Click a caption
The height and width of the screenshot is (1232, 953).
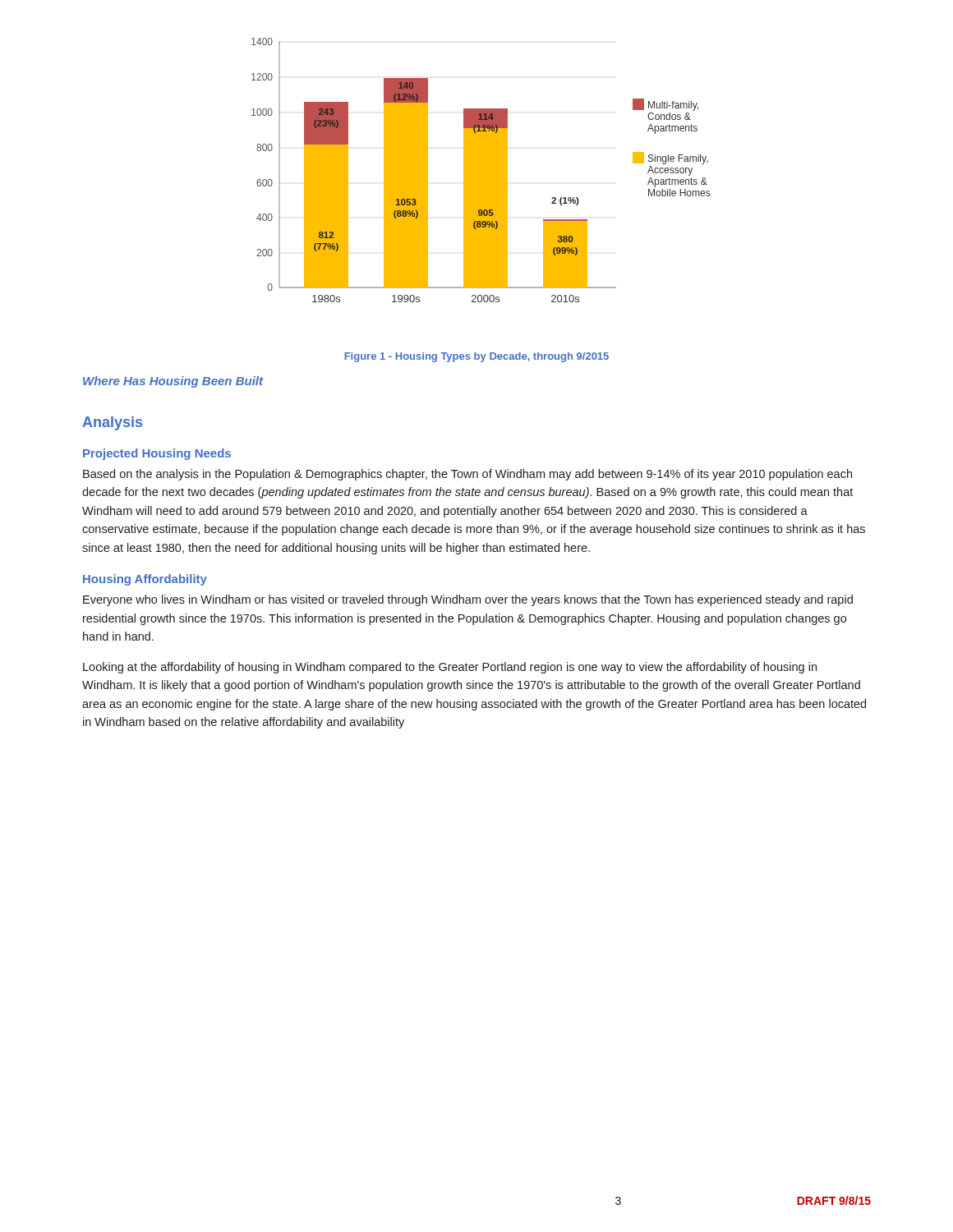tap(476, 356)
